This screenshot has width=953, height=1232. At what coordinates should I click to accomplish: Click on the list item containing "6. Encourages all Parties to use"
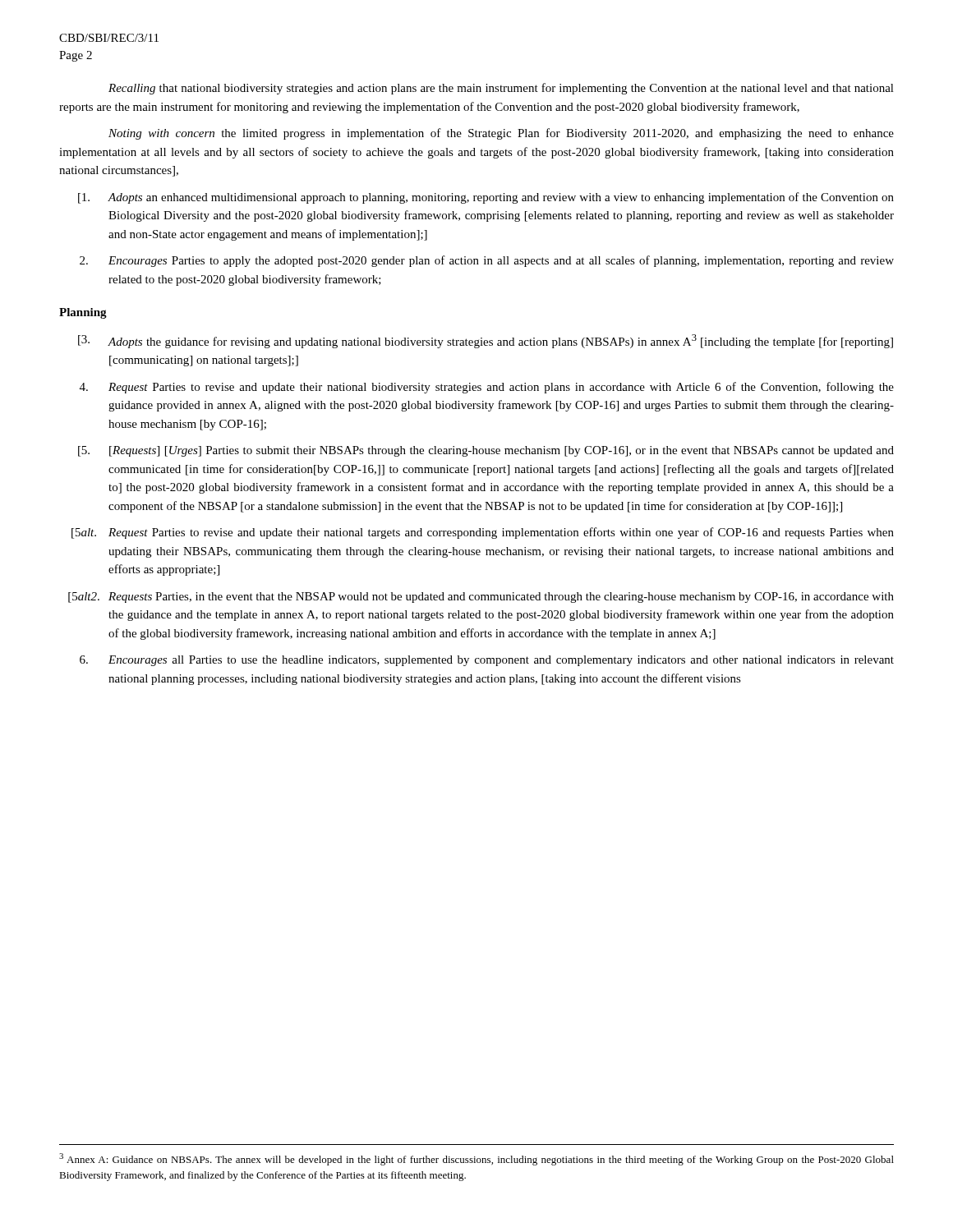pos(476,669)
